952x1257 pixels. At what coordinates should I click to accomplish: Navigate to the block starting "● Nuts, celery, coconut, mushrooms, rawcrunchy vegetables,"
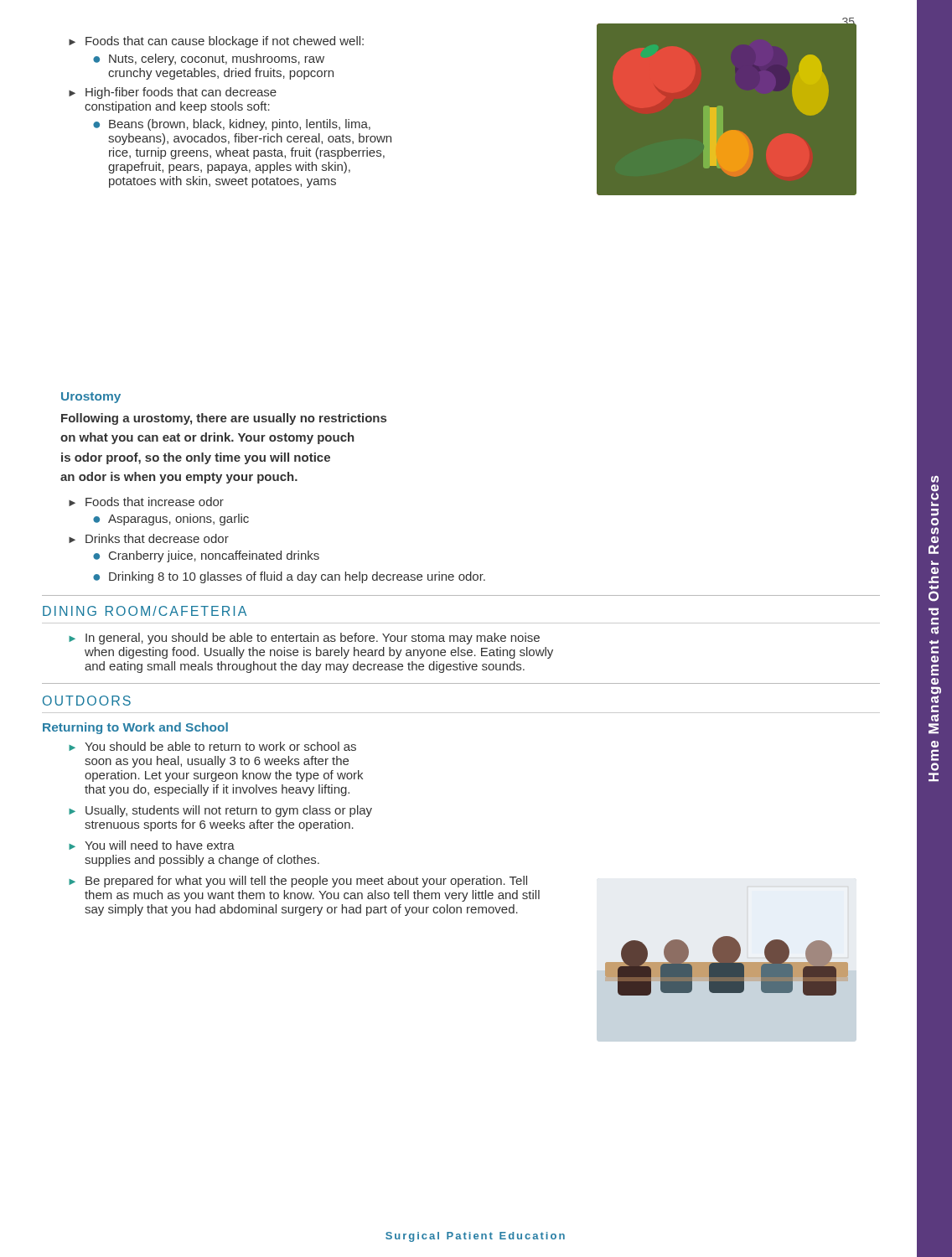pos(213,65)
